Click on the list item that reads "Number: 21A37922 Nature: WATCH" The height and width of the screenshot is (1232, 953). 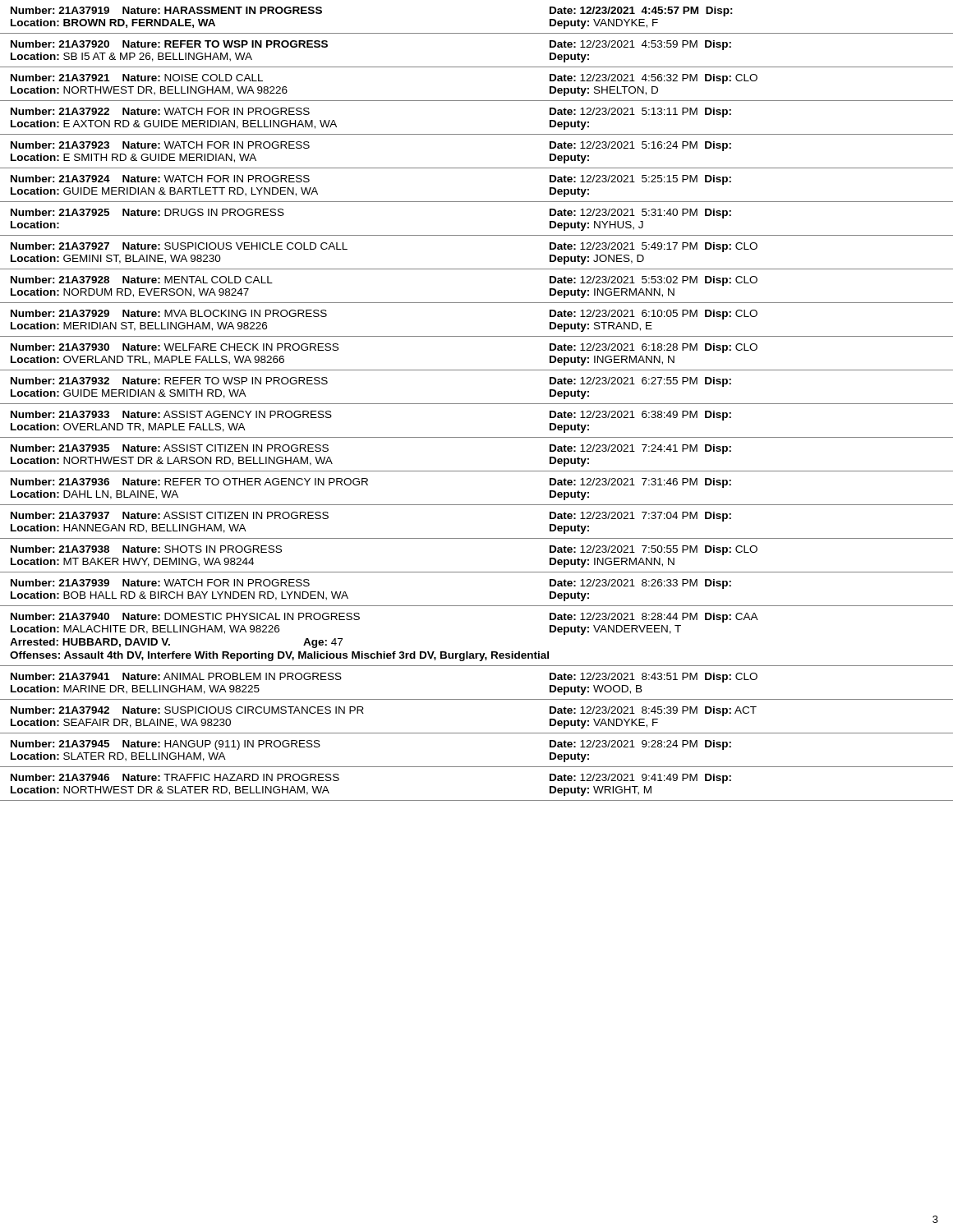pos(54,114)
